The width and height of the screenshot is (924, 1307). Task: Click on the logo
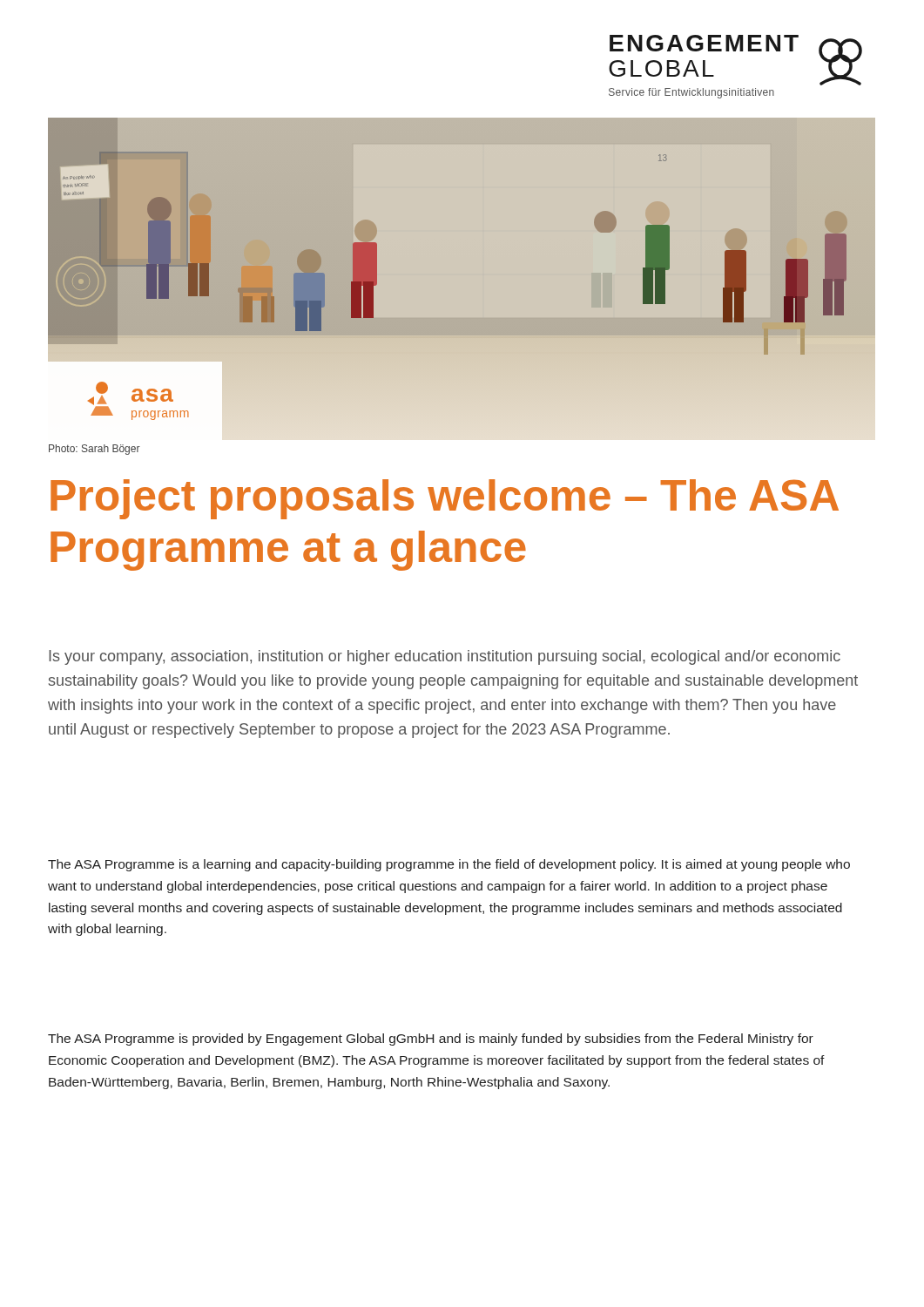coord(740,65)
